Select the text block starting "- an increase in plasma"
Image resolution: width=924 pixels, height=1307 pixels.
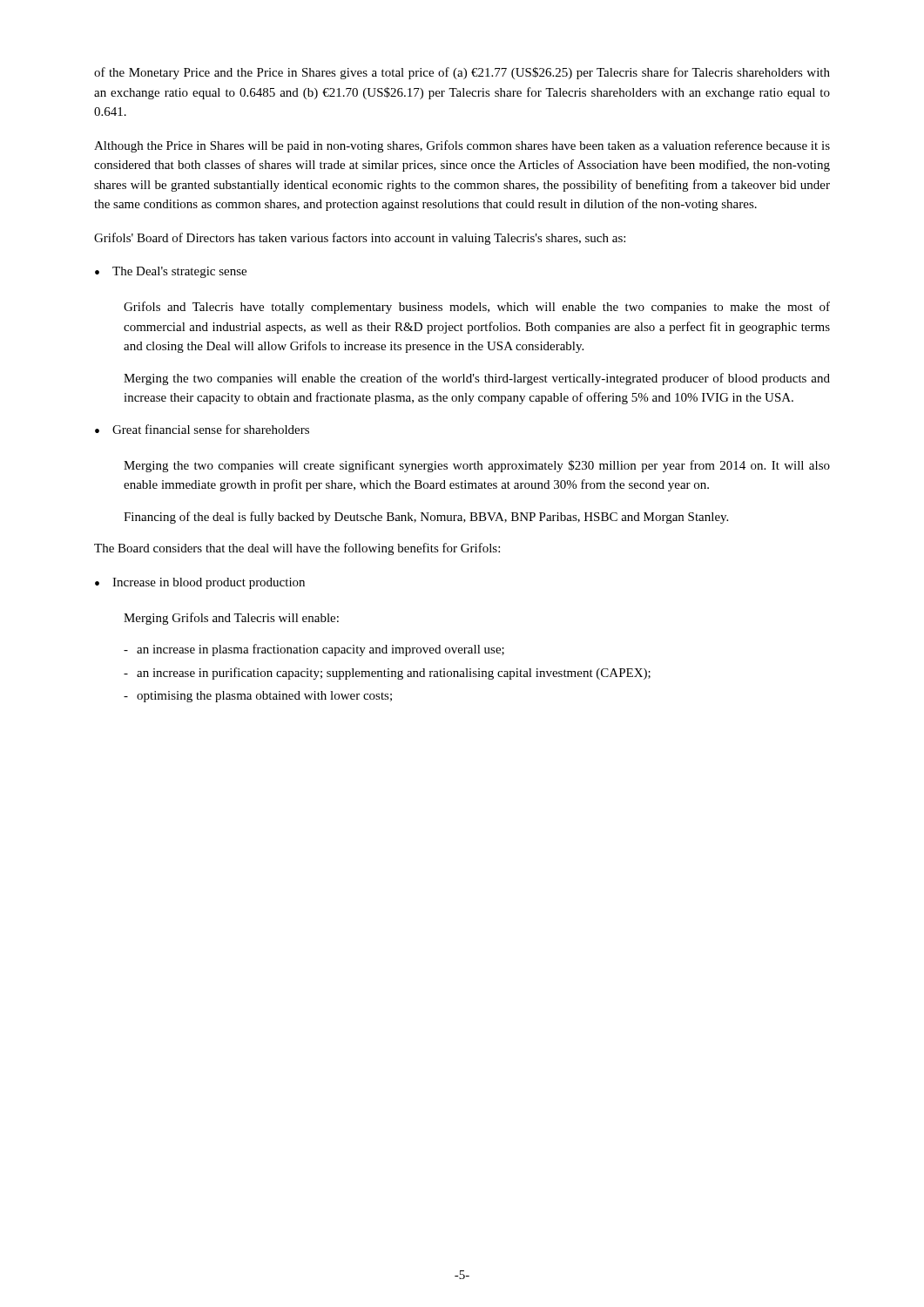477,649
